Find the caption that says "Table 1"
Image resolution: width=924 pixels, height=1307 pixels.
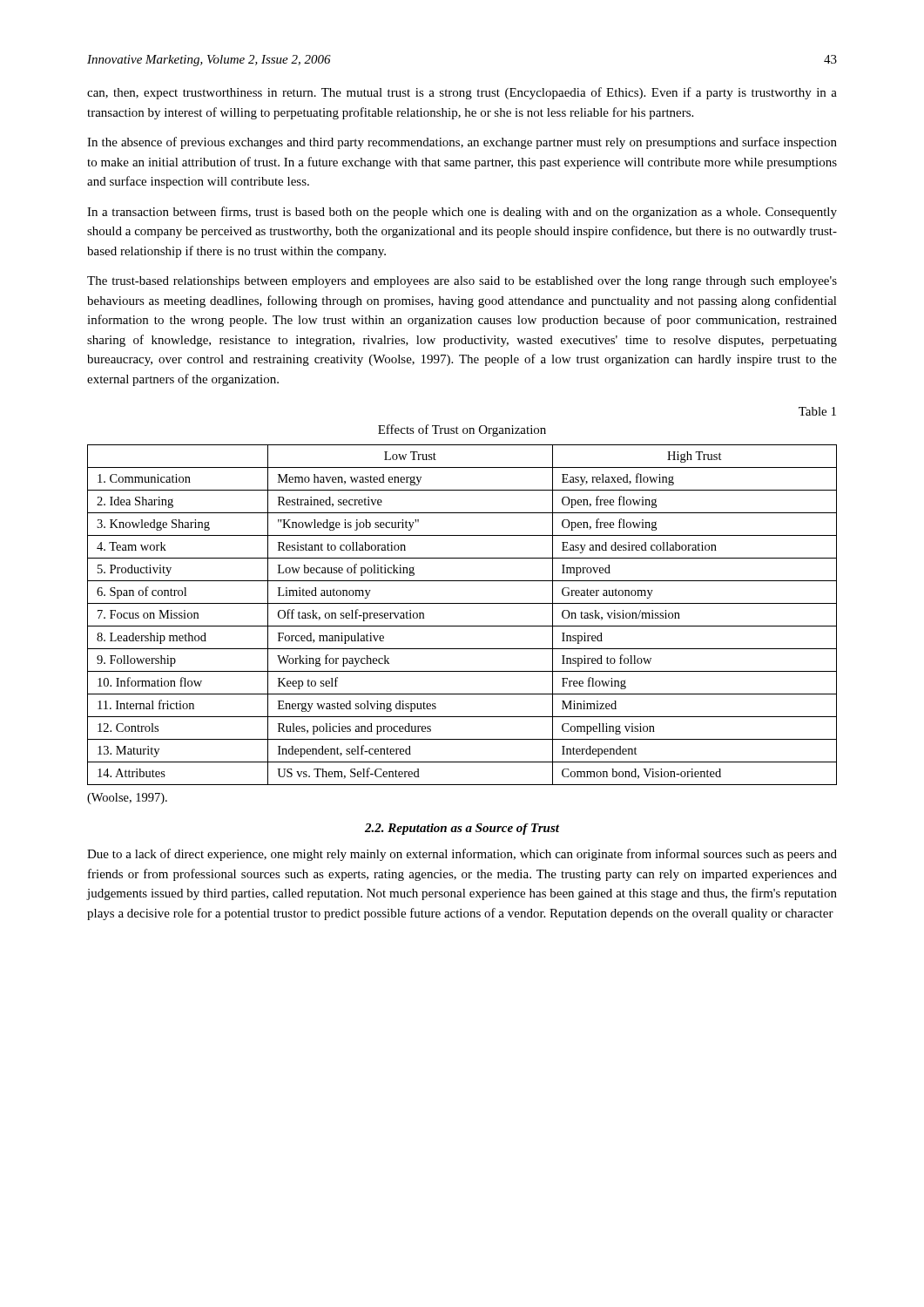[x=818, y=411]
